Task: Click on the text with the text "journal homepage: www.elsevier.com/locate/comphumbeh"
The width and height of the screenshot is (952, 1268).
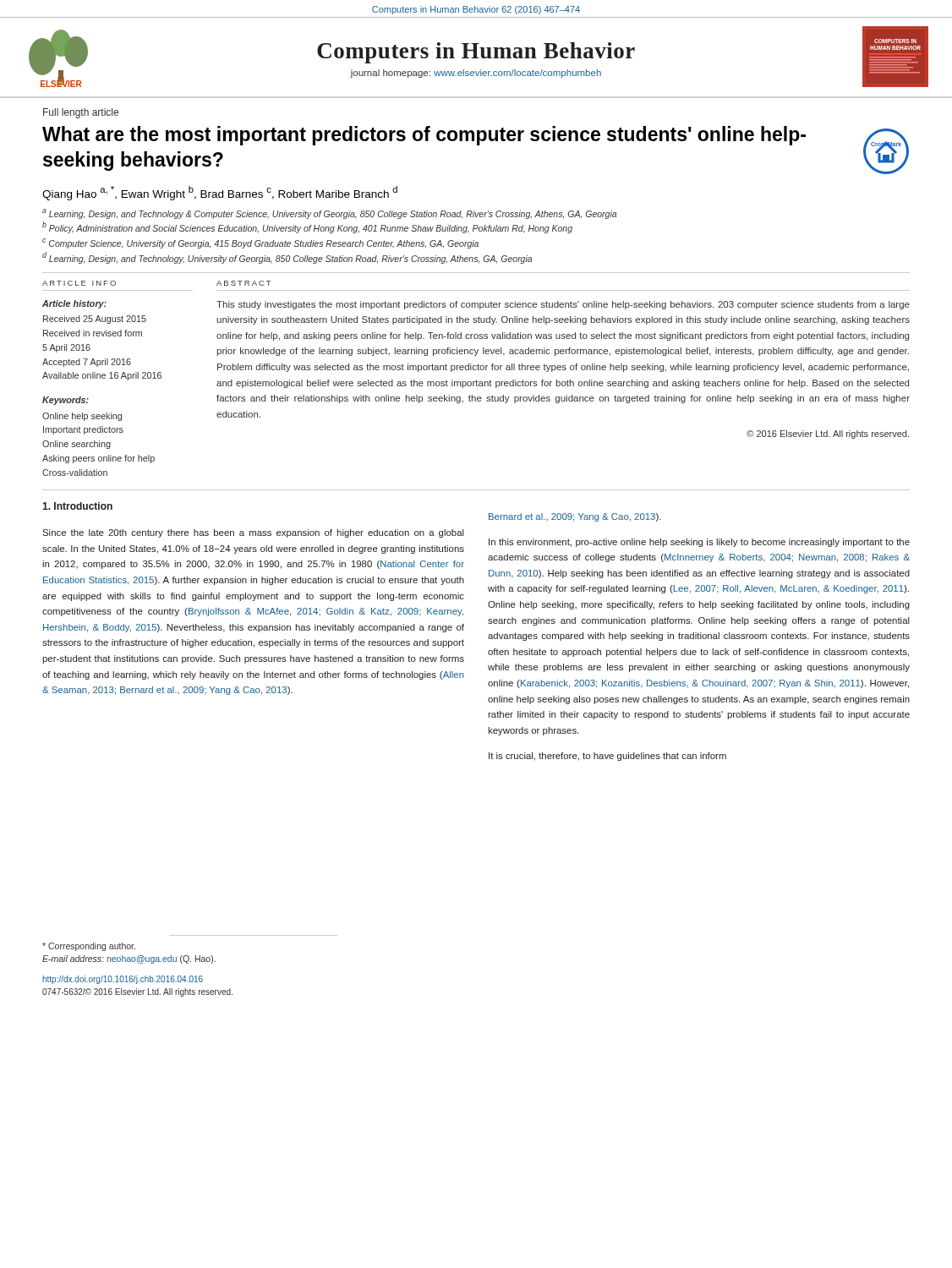Action: pyautogui.click(x=476, y=73)
